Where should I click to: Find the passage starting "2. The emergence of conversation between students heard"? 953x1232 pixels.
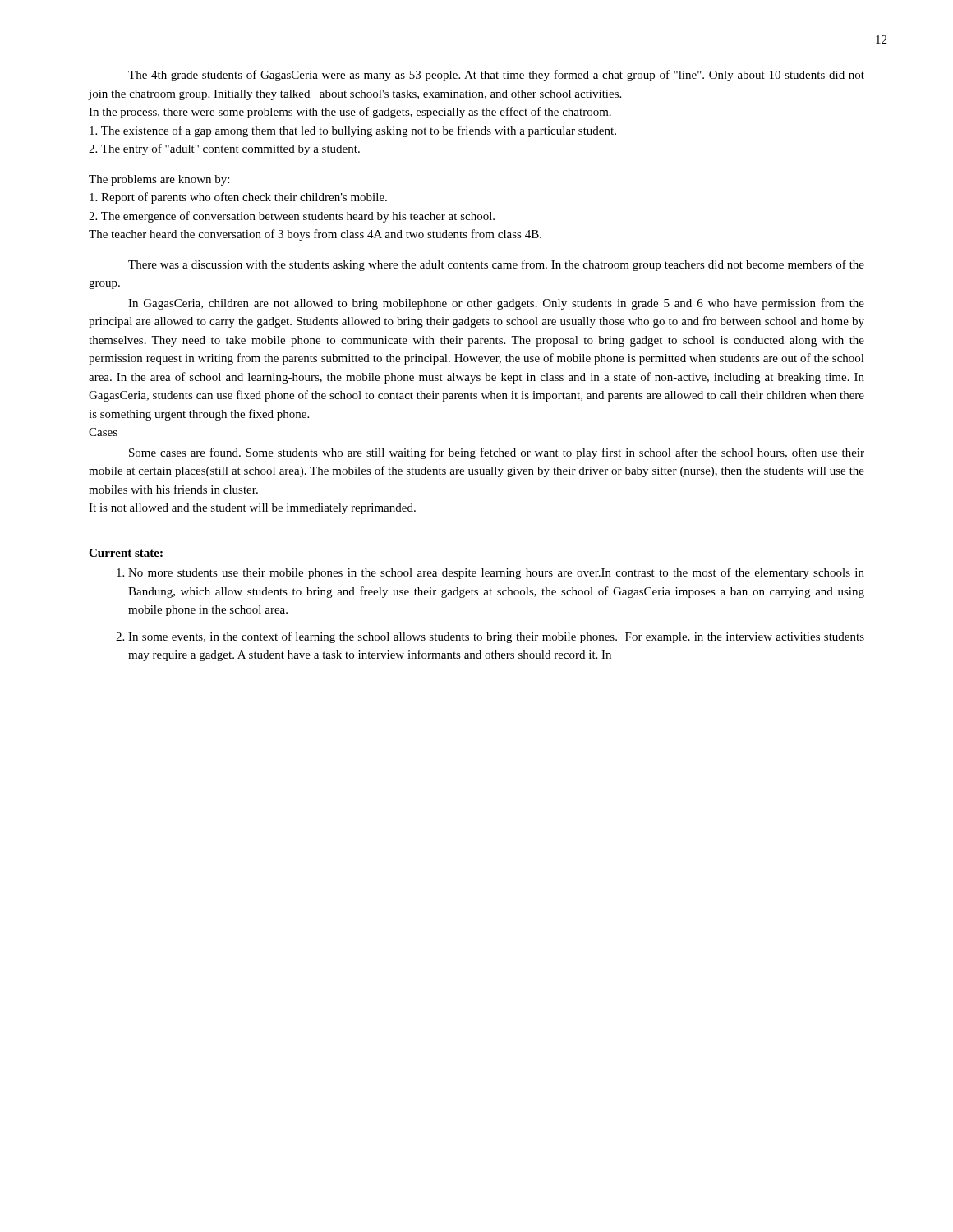(x=292, y=216)
